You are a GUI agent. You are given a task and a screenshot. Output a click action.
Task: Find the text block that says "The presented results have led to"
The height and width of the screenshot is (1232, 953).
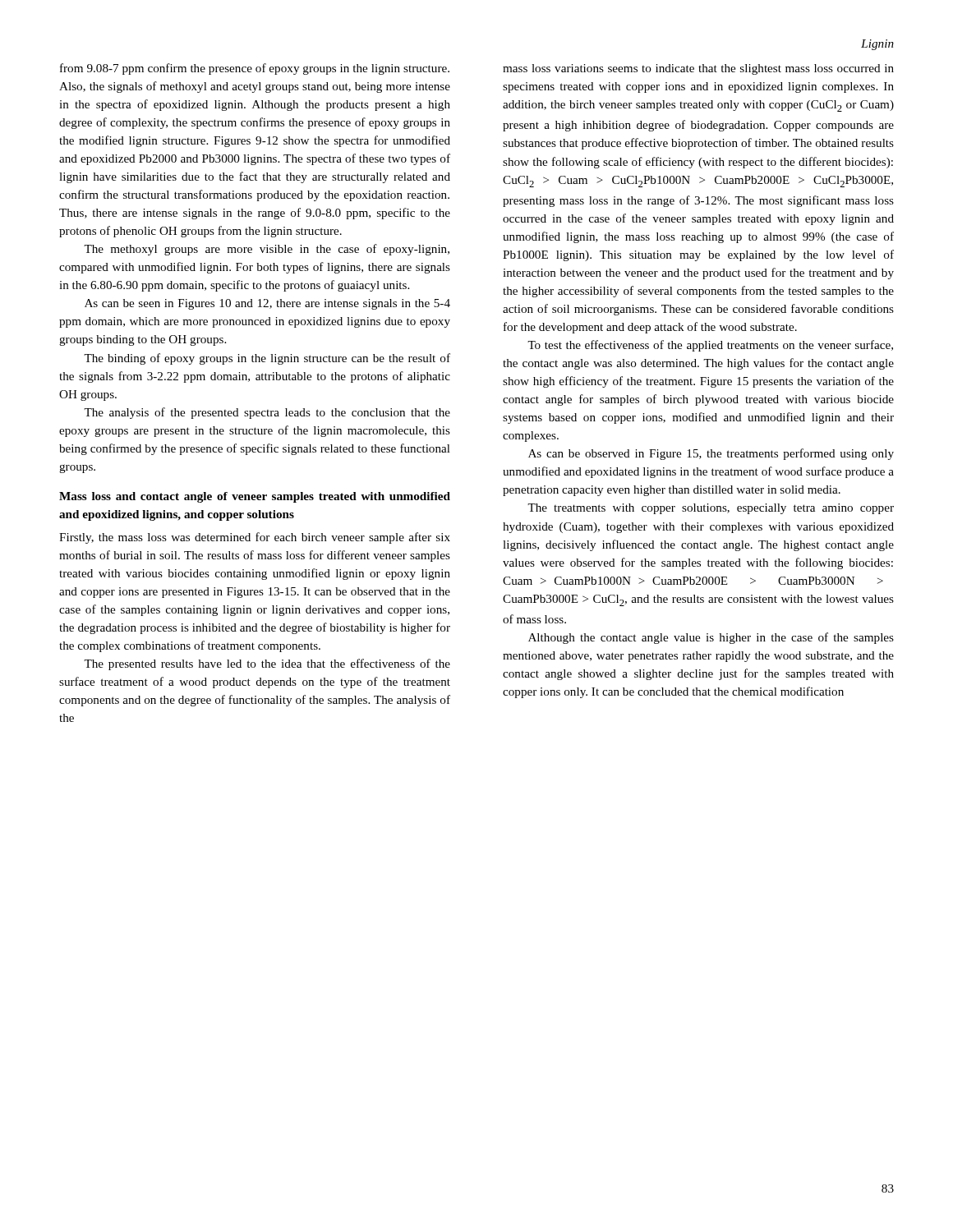pyautogui.click(x=255, y=691)
